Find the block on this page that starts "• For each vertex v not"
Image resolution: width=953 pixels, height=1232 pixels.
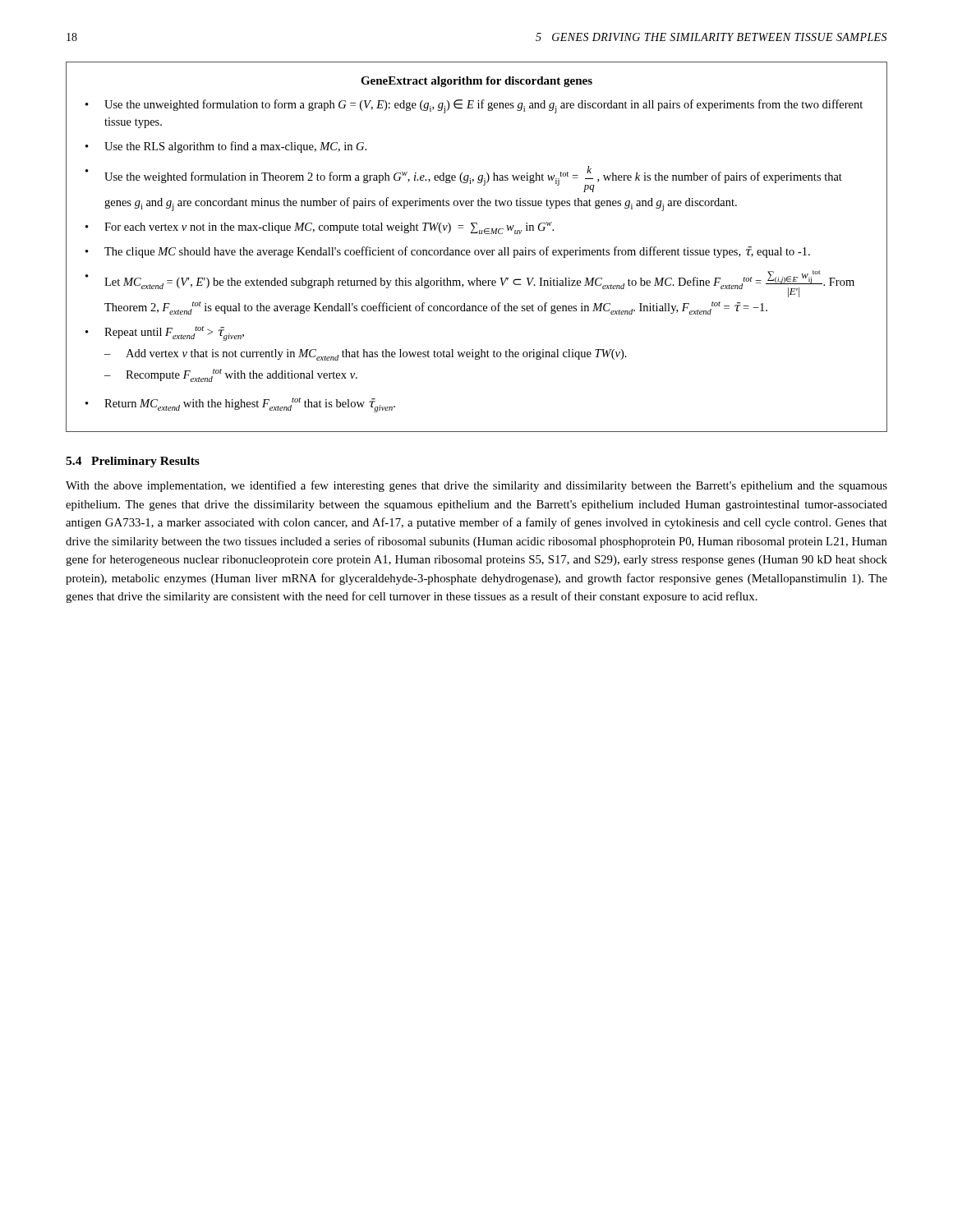320,227
